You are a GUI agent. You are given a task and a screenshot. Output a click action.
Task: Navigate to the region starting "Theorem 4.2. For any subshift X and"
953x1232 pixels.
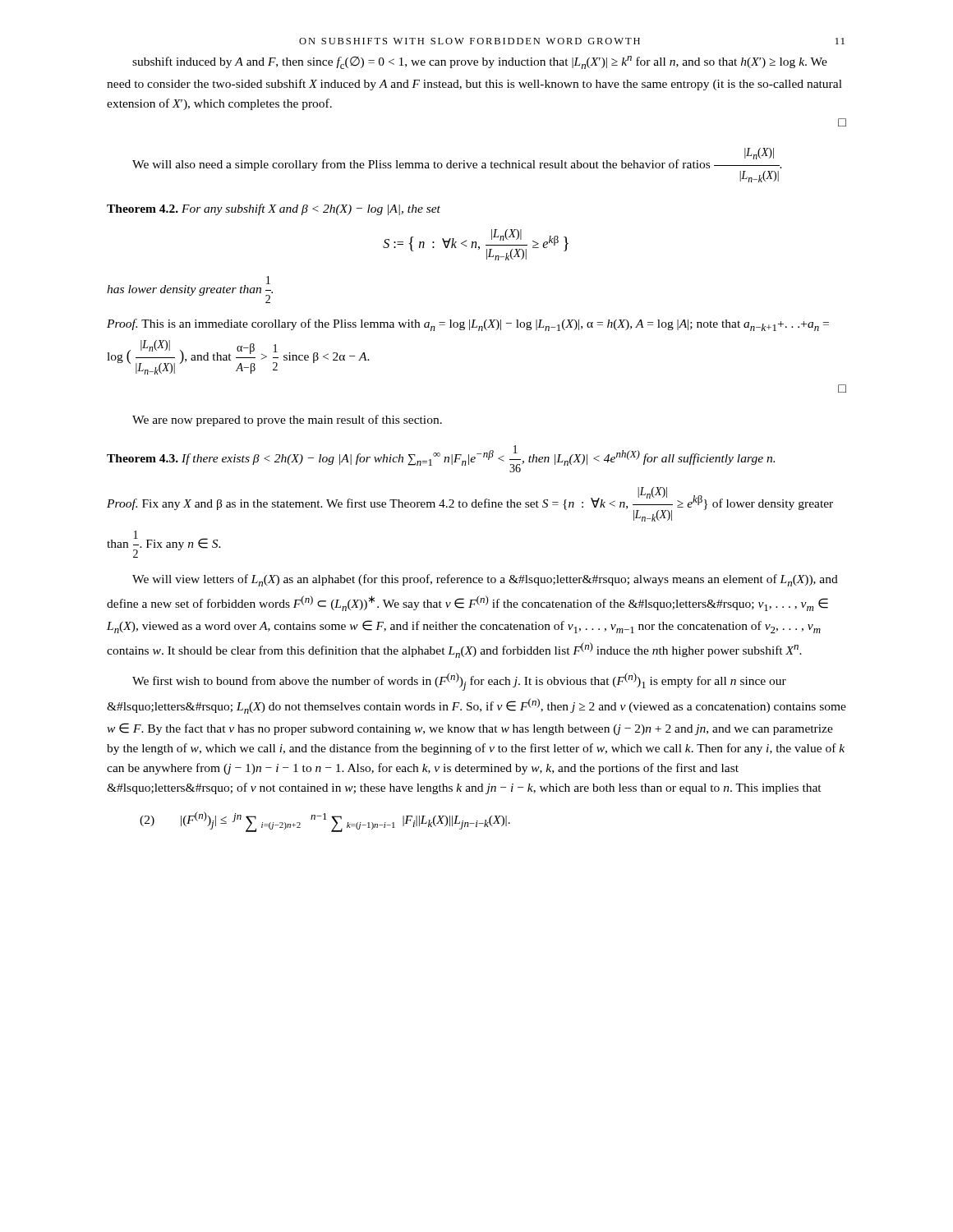(x=274, y=209)
